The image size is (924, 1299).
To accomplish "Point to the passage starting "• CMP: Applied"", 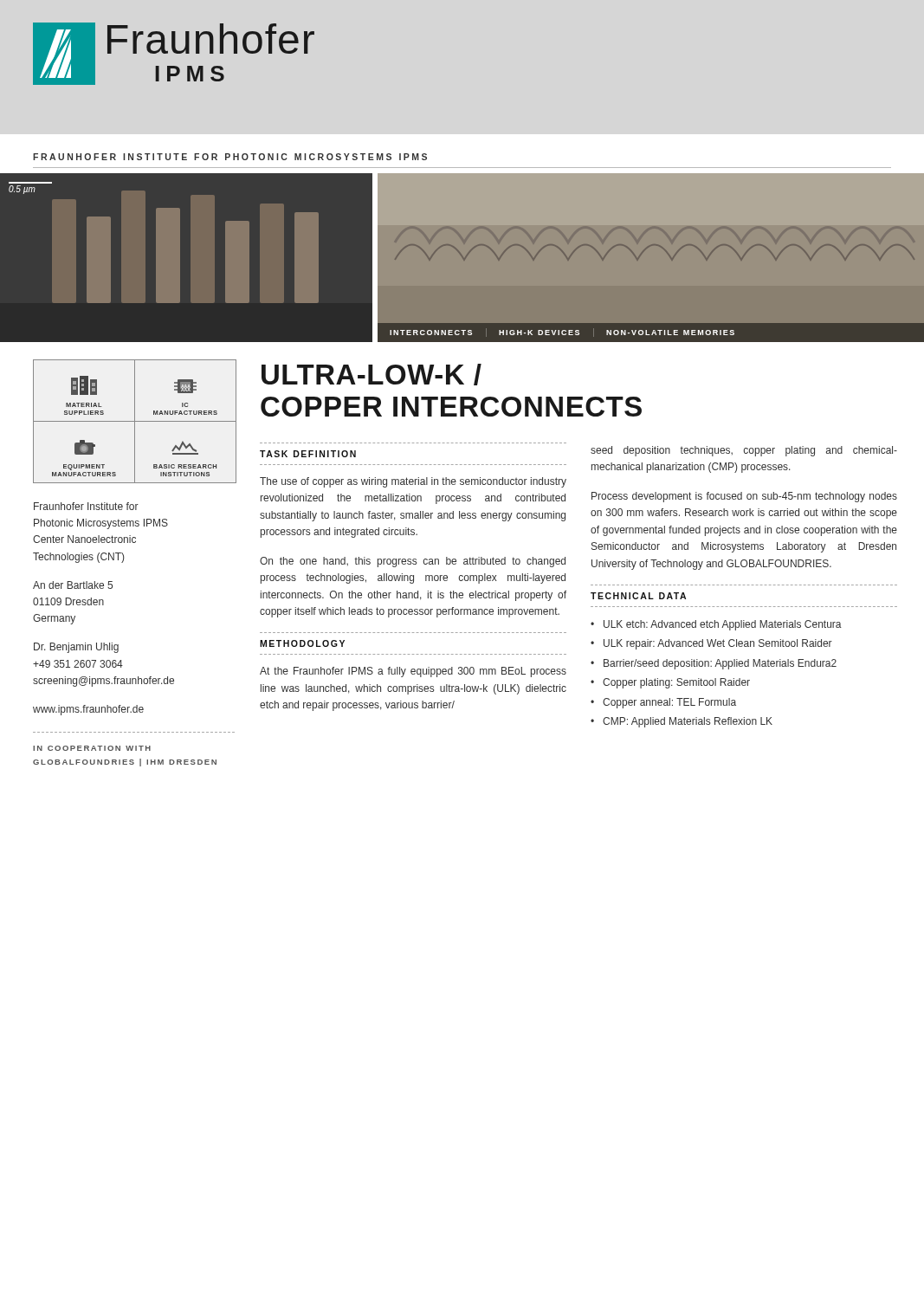I will 682,721.
